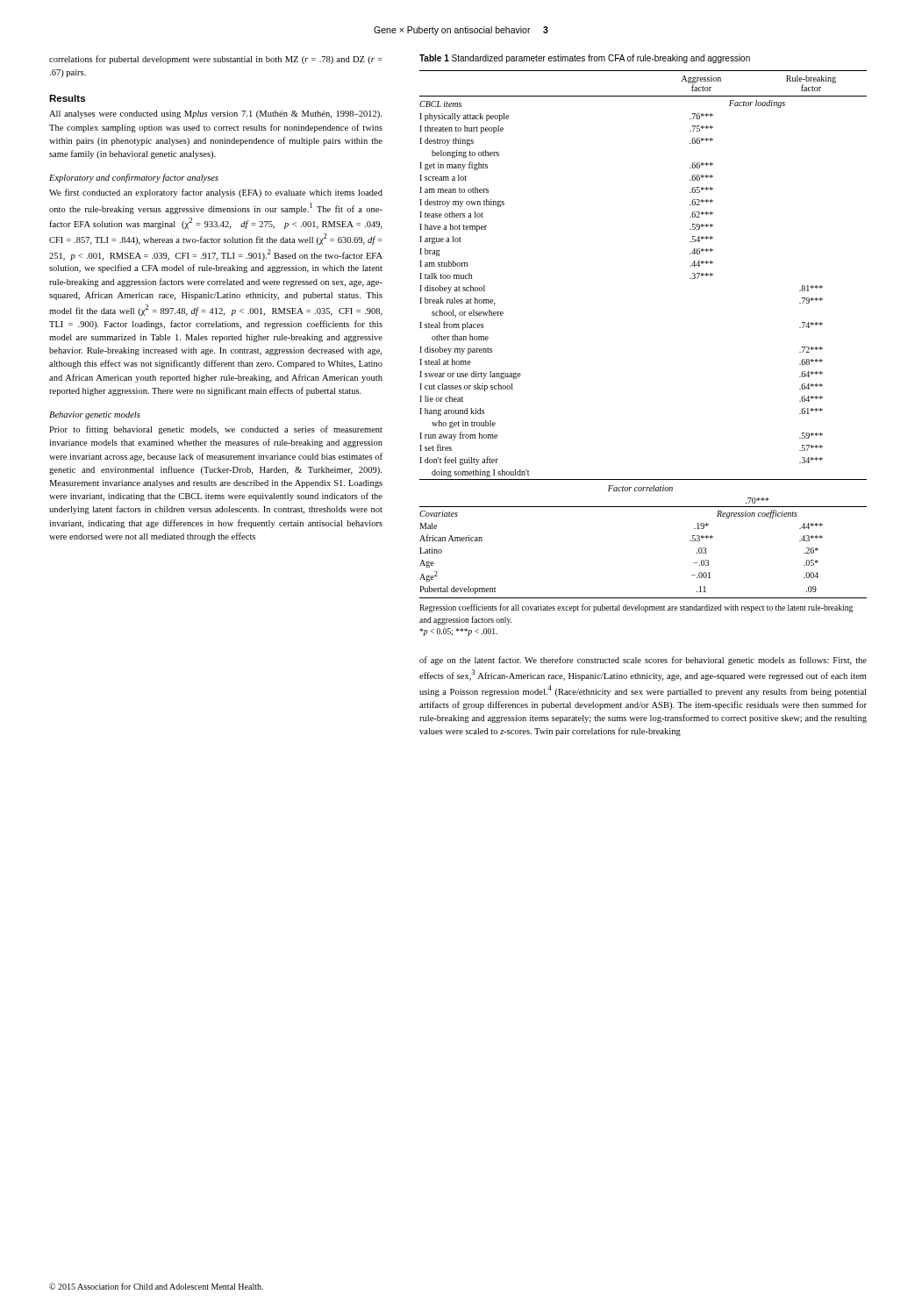Click on the text starting "Prior to fitting behavioral genetic models,"

coord(216,483)
